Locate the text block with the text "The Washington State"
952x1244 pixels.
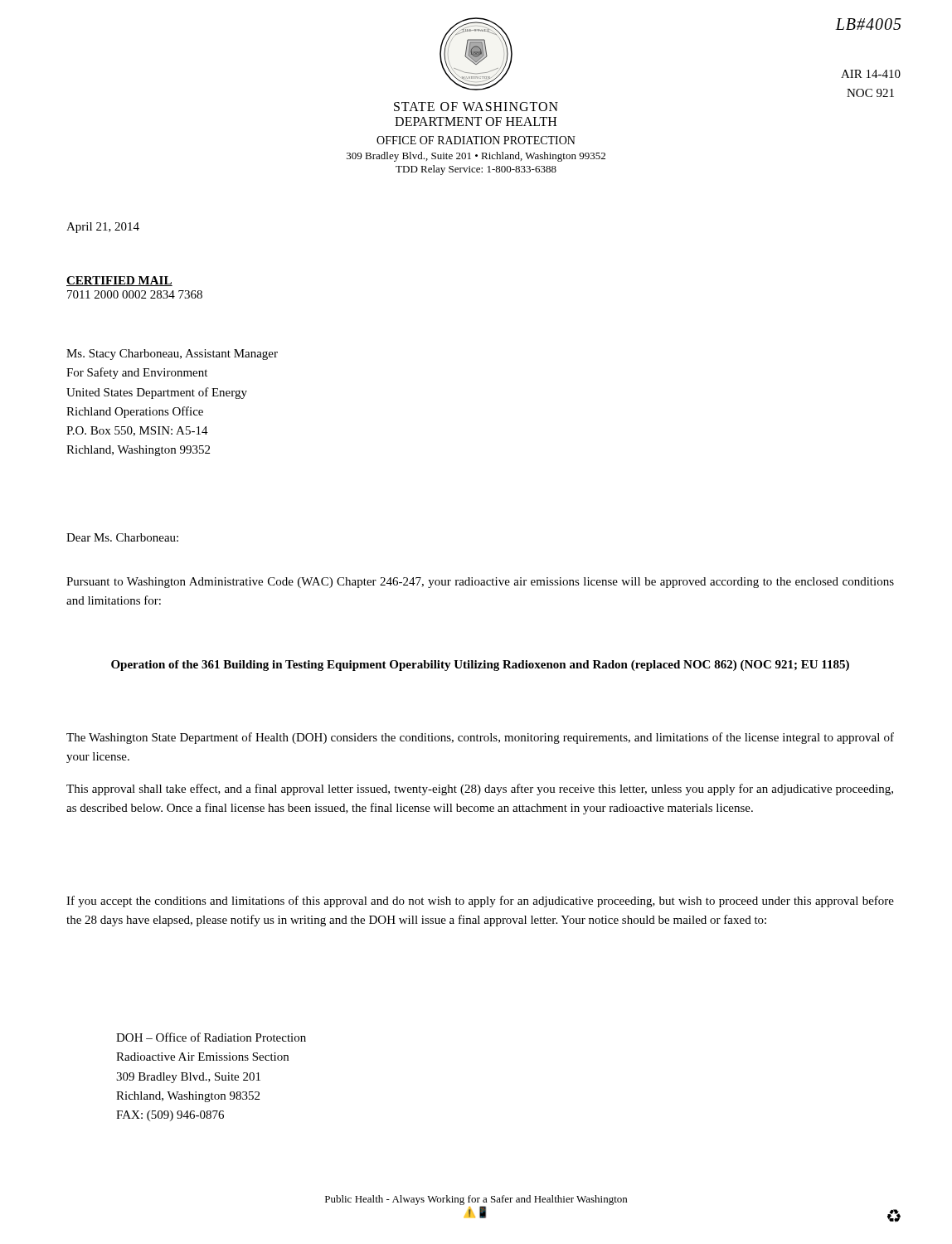click(480, 747)
